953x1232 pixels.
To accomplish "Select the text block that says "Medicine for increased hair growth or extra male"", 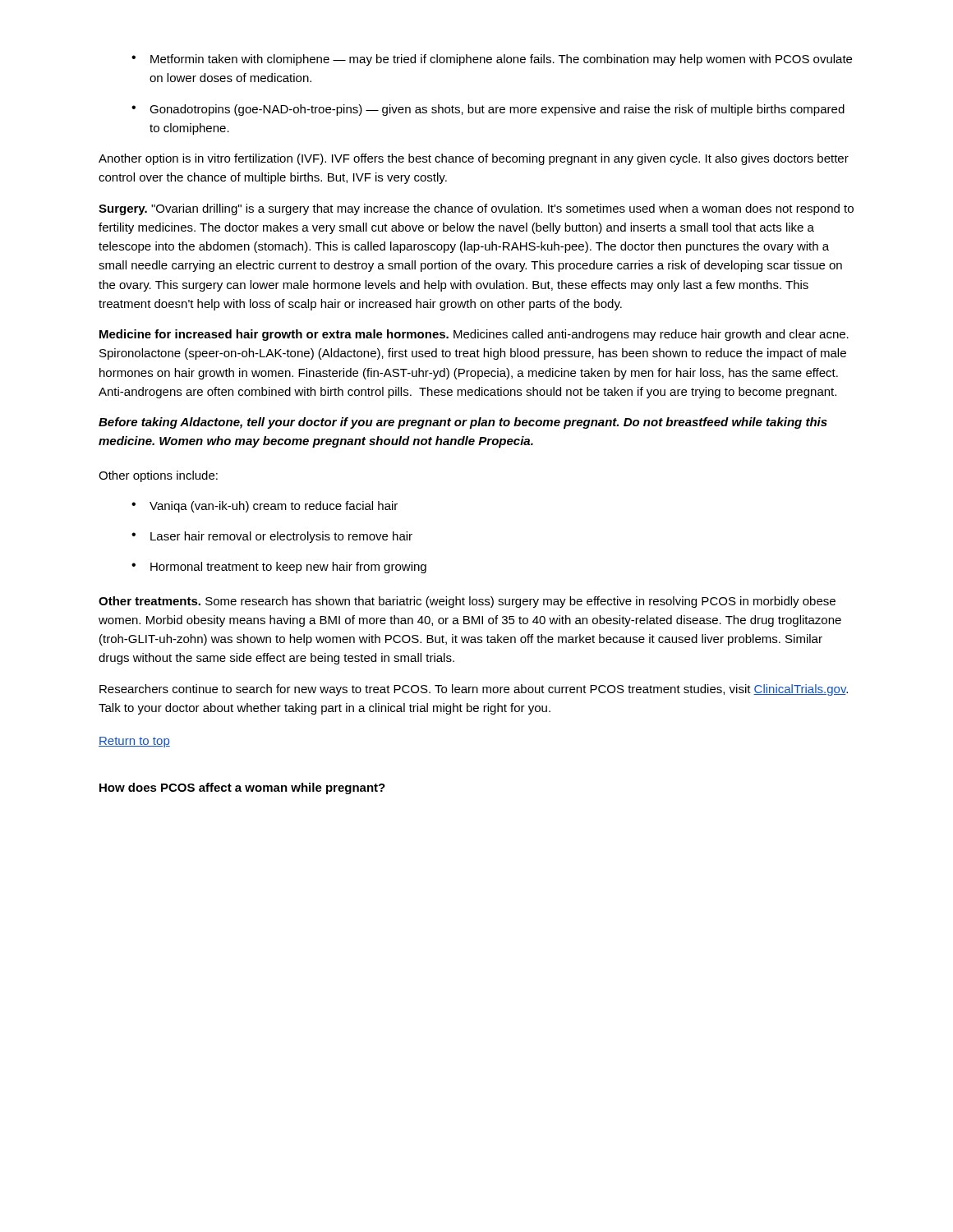I will click(474, 363).
